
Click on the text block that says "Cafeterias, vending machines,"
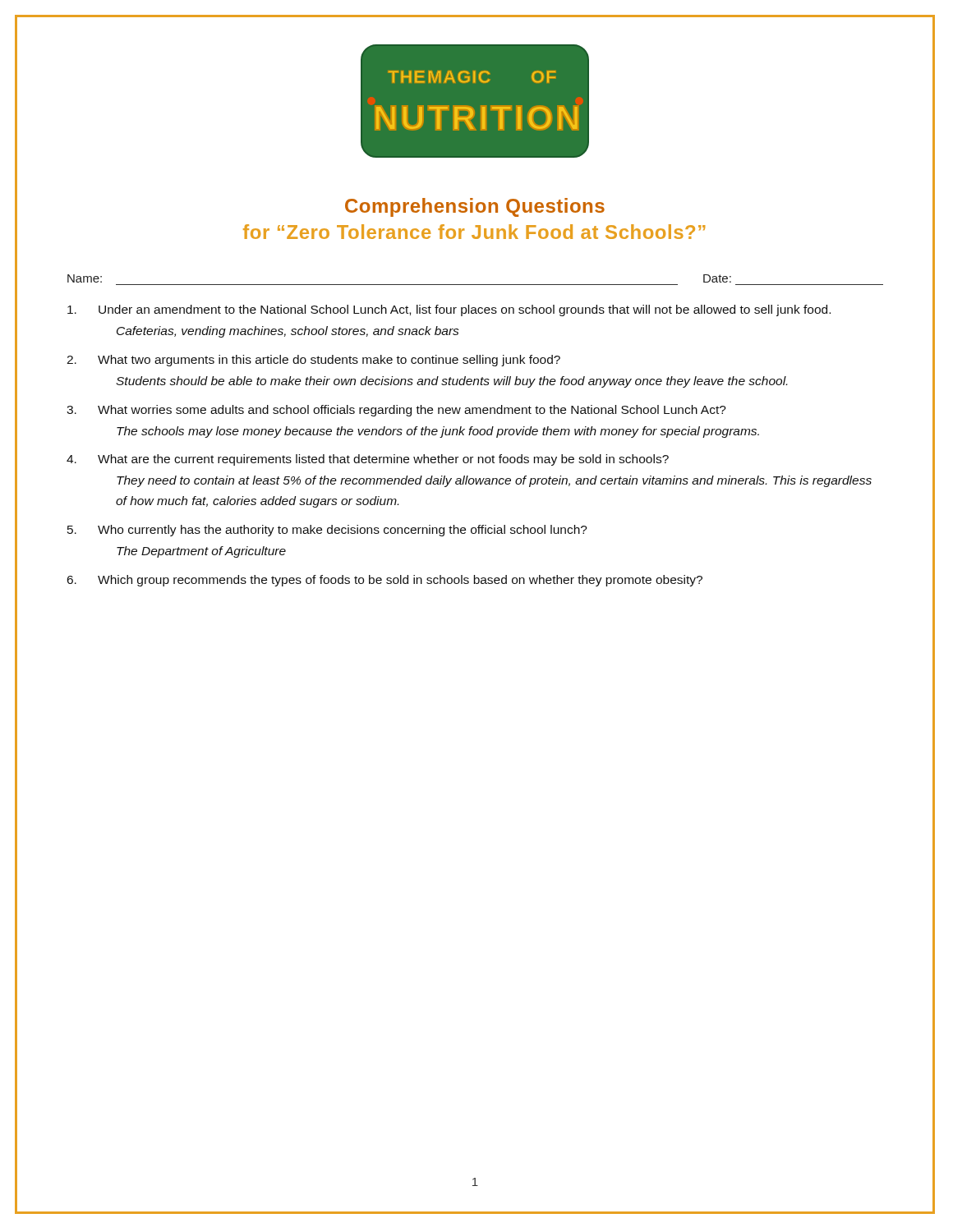(288, 331)
